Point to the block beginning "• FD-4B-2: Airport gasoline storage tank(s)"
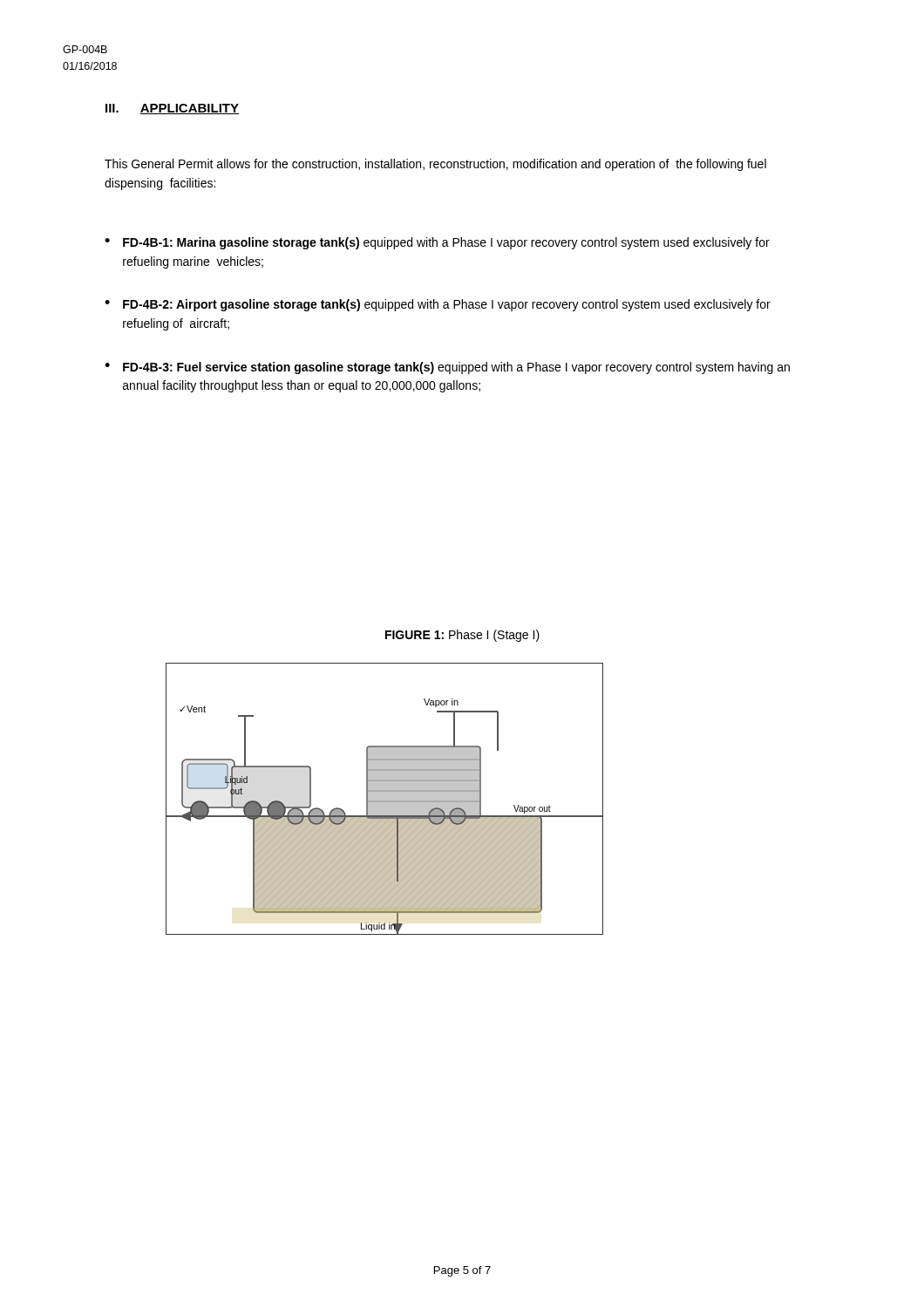This screenshot has width=924, height=1308. pyautogui.click(x=453, y=315)
